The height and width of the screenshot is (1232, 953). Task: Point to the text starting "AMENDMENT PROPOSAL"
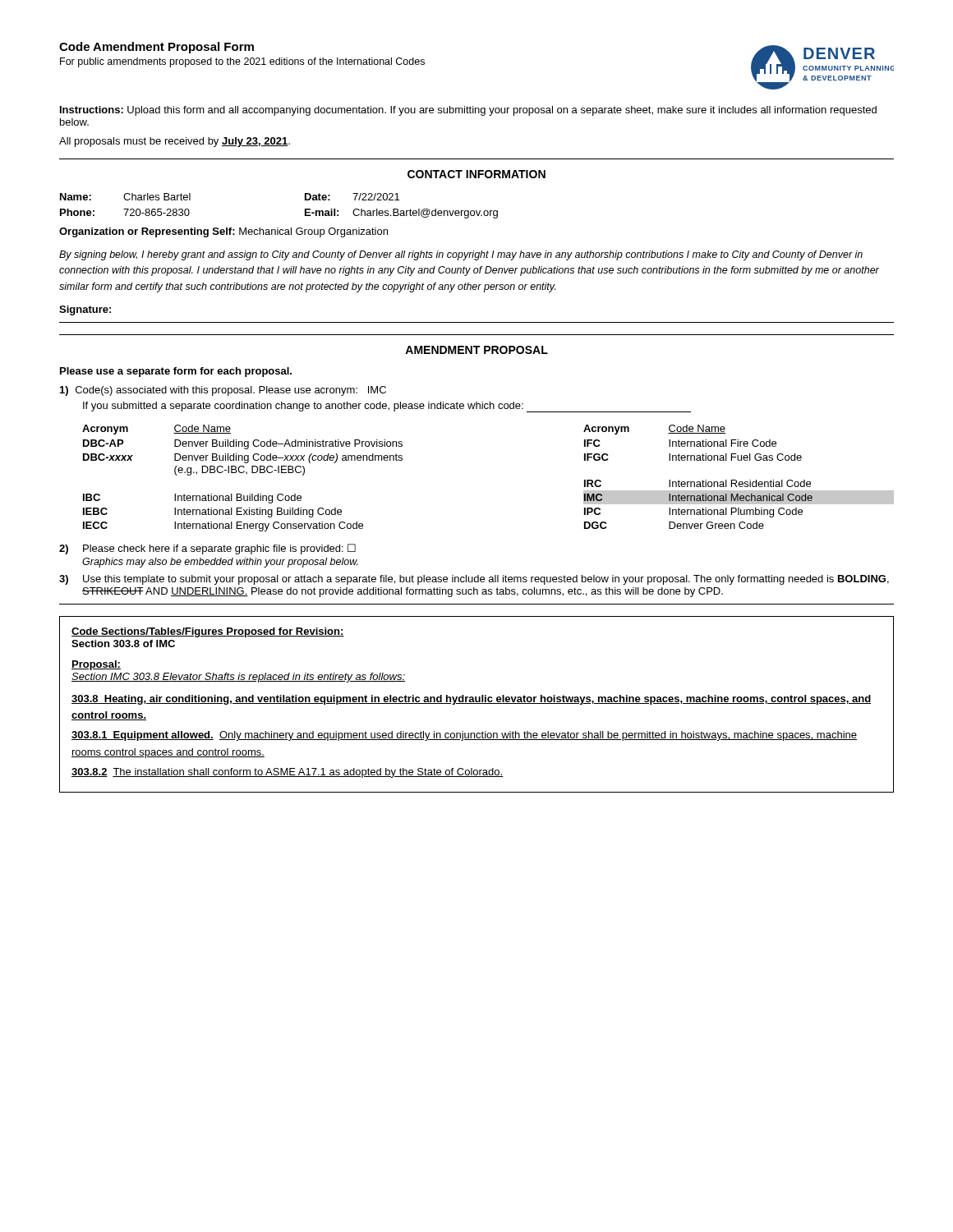click(476, 350)
